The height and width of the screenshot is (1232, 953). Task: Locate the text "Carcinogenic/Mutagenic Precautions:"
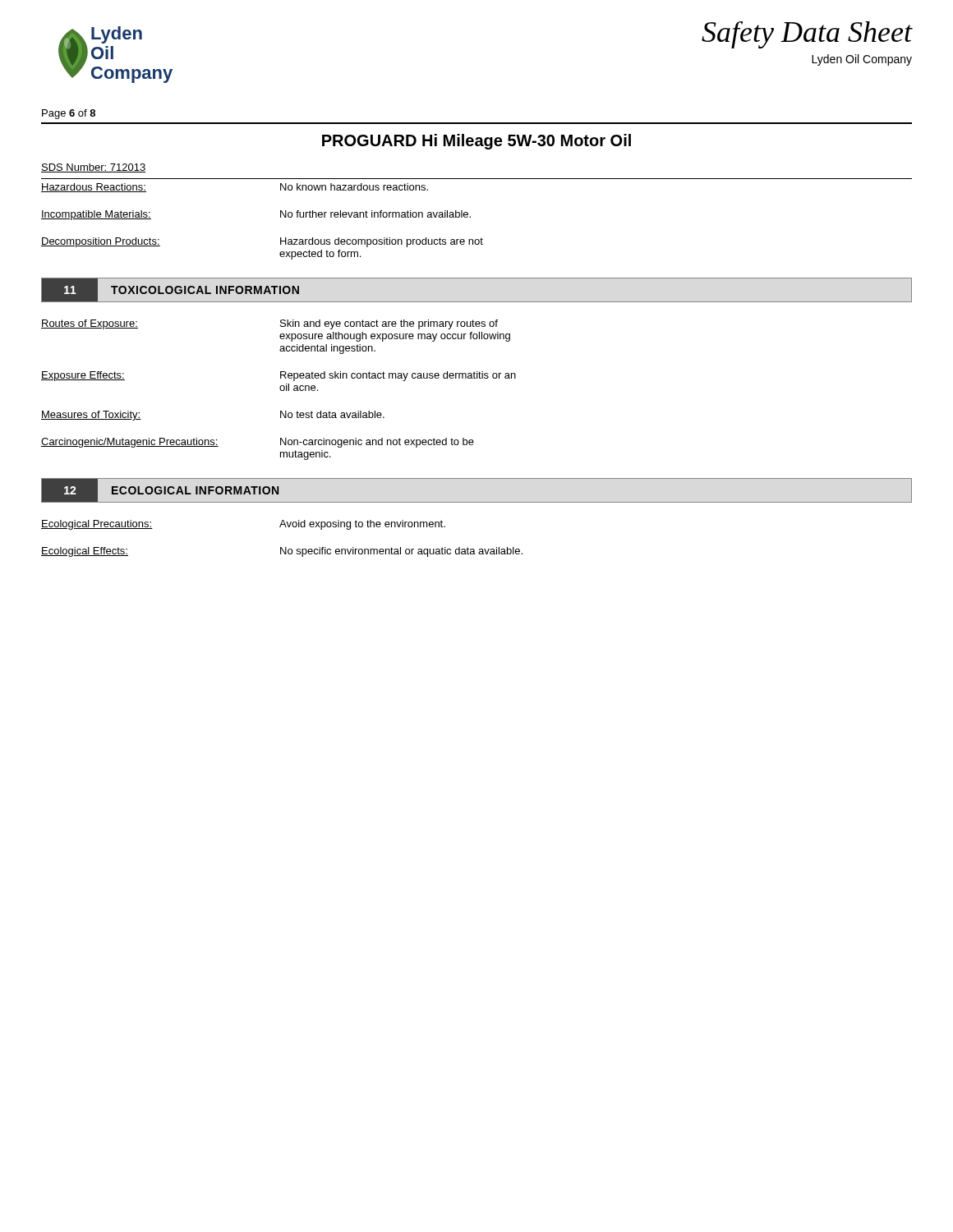[130, 441]
